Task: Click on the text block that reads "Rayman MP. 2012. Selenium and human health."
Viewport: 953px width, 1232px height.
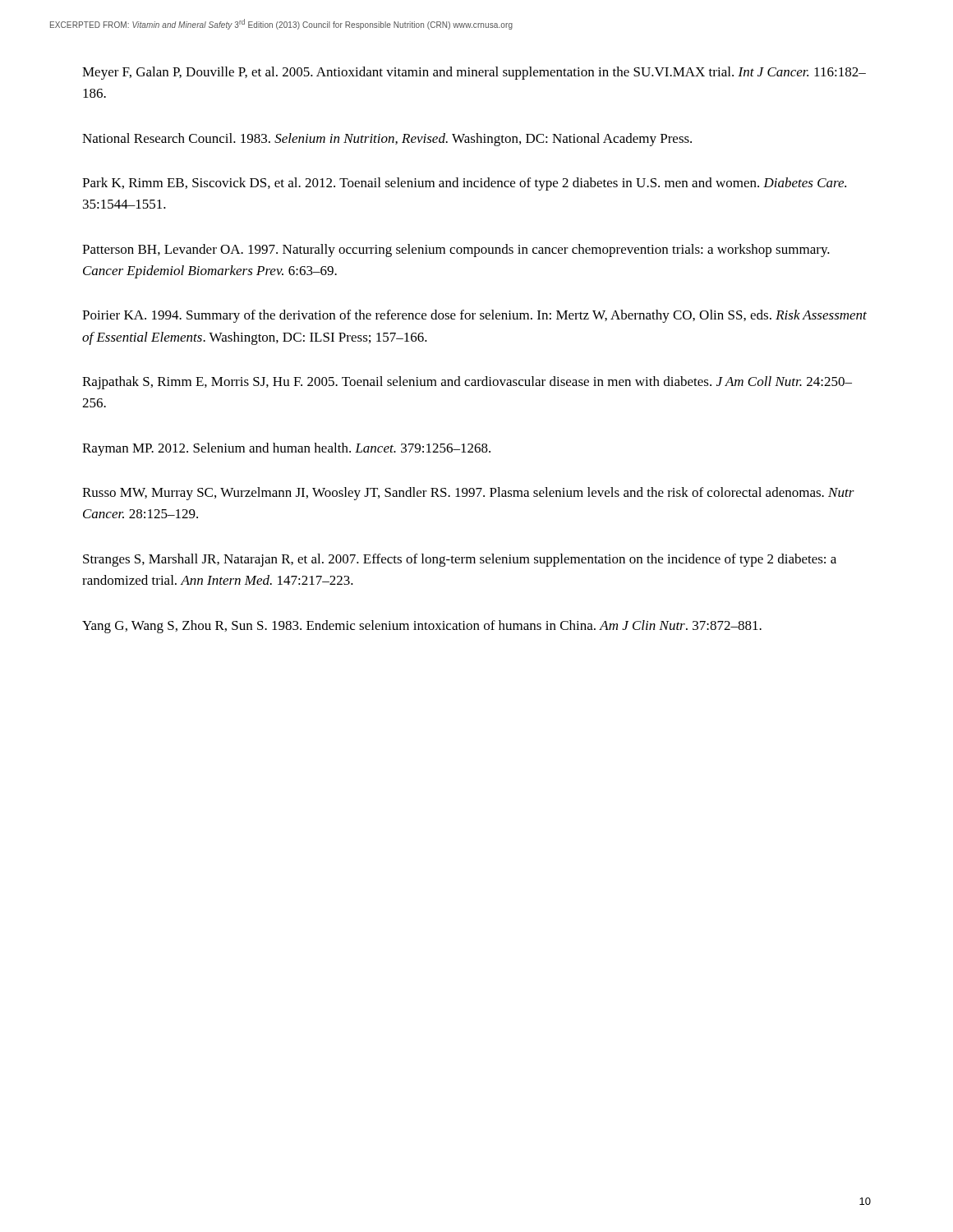Action: tap(287, 448)
